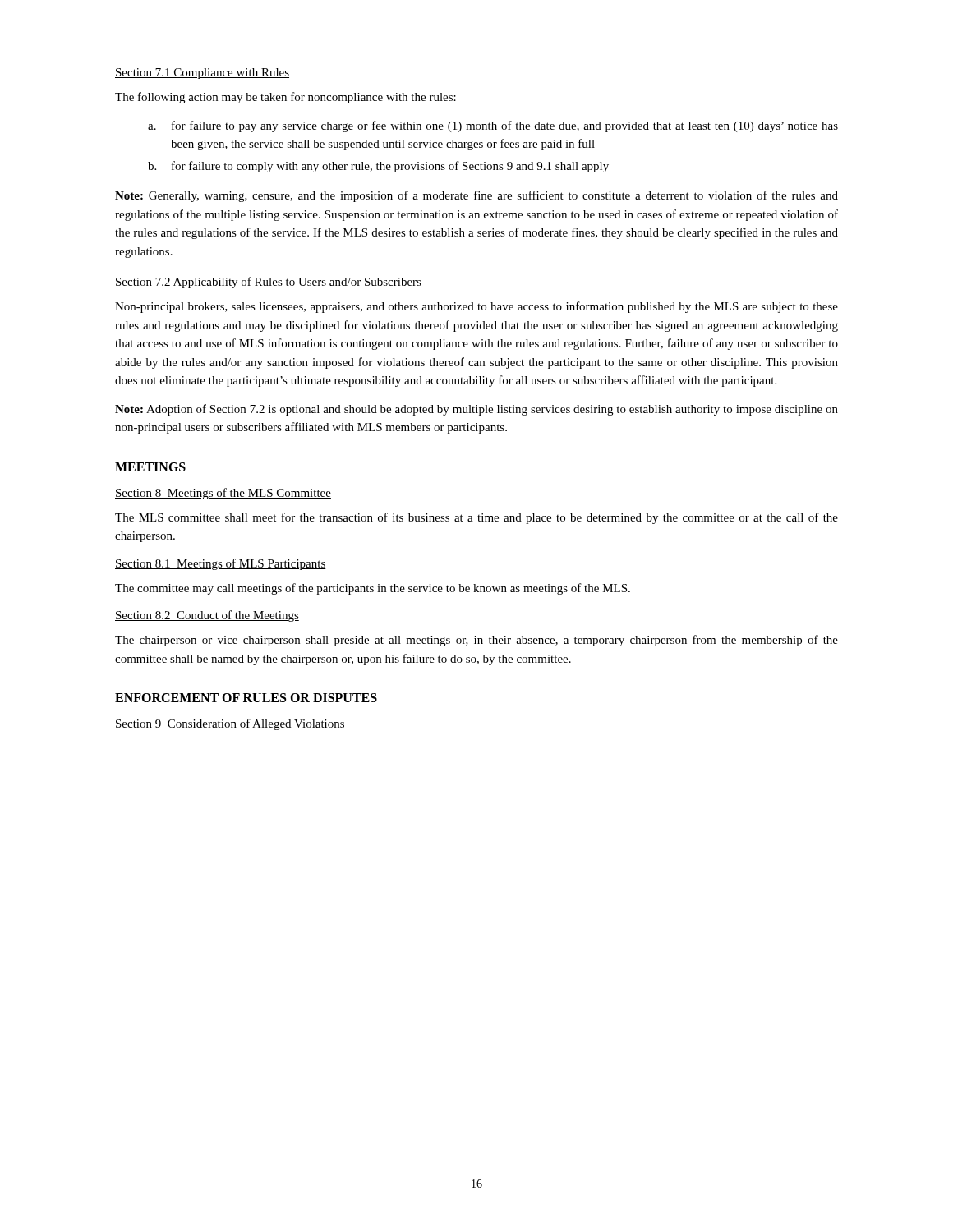Find "Section 9 Consideration of Alleged Violations" on this page
Screen dimensions: 1232x953
pos(230,724)
